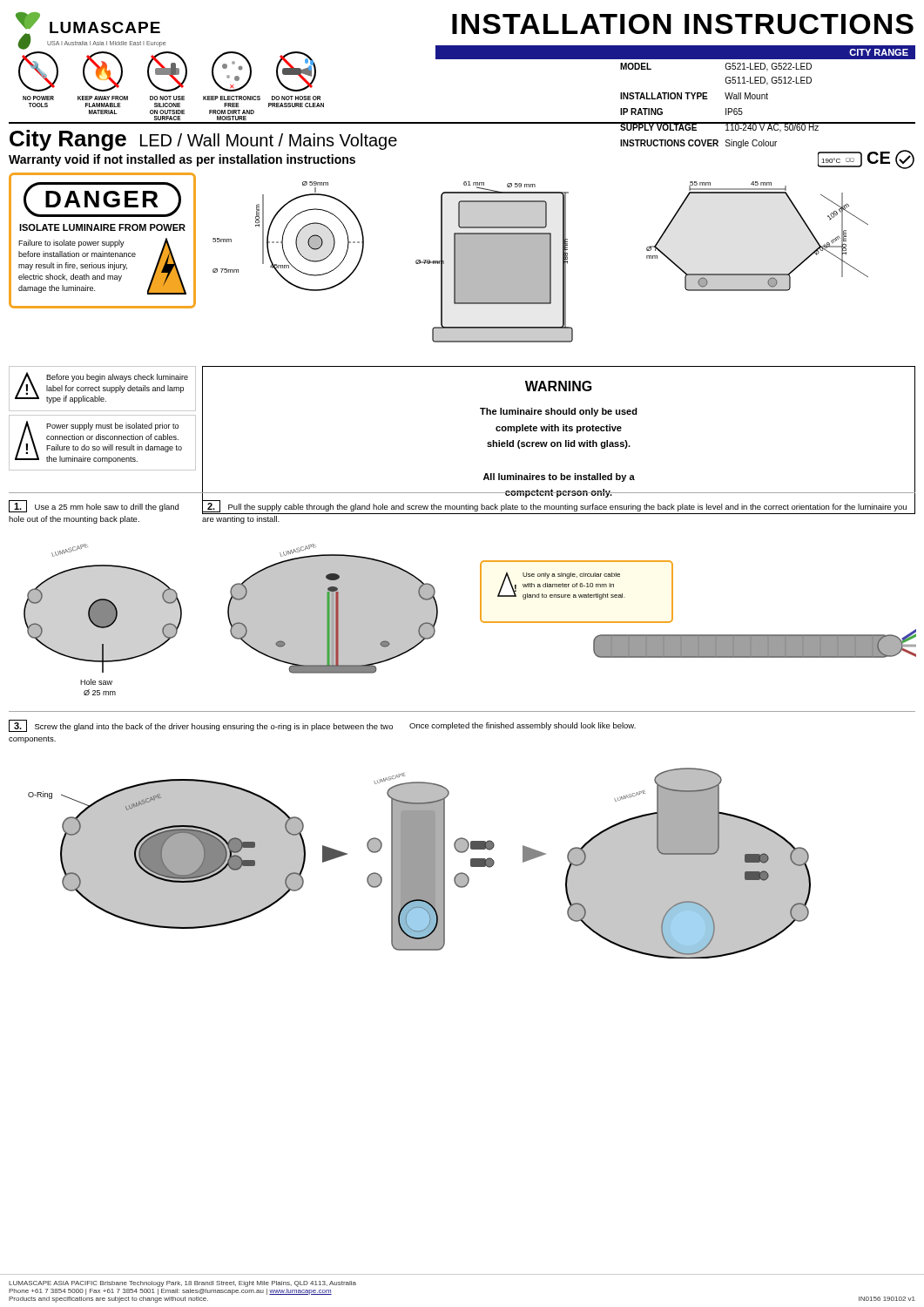The height and width of the screenshot is (1307, 924).
Task: Select the region starting "Once completed the finished assembly"
Action: [x=523, y=725]
